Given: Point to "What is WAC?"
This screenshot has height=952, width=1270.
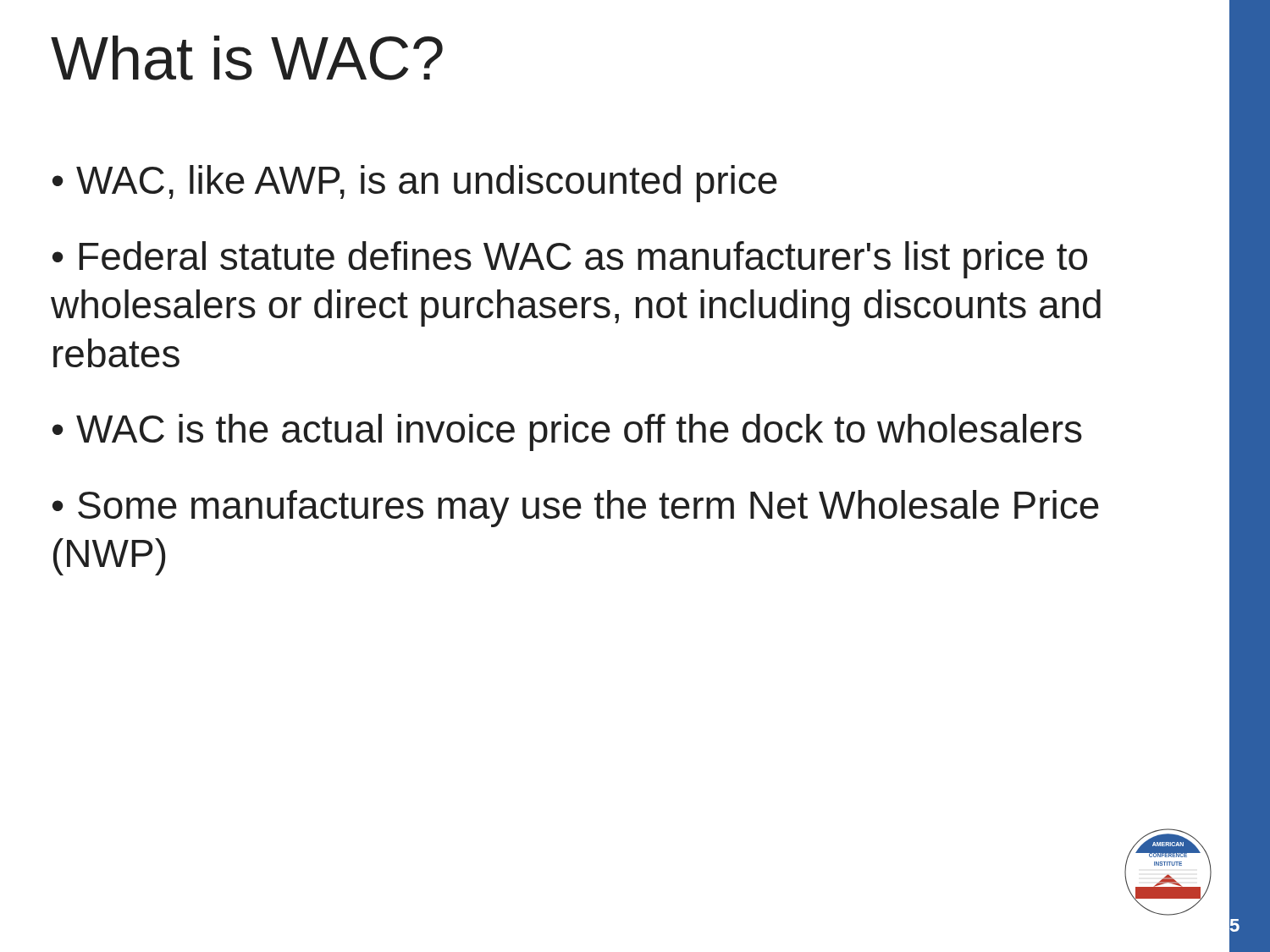Looking at the screenshot, I should [247, 58].
